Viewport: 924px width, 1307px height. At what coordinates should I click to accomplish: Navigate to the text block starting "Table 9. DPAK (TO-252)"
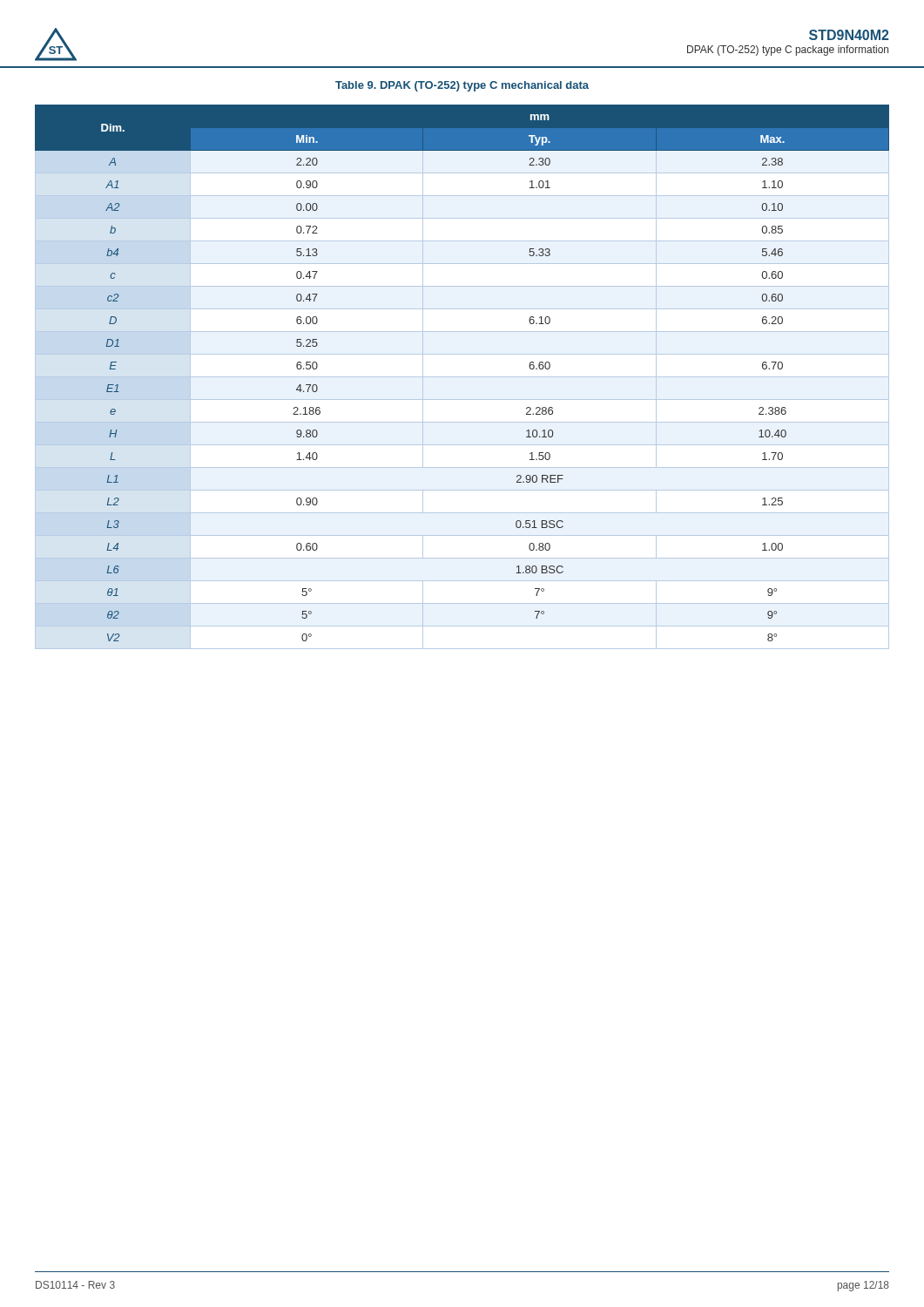click(462, 85)
